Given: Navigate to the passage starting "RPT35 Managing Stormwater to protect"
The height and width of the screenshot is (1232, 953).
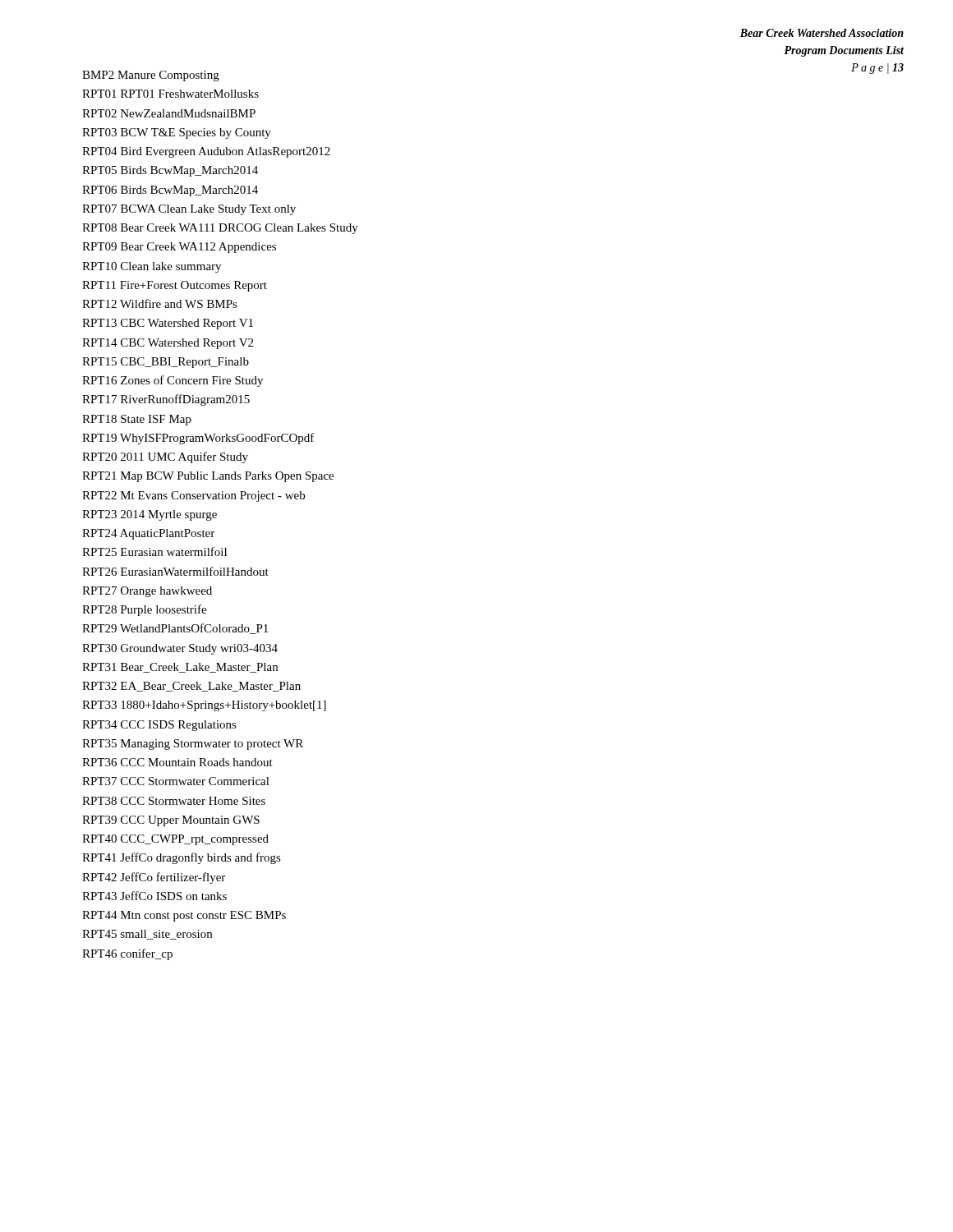Looking at the screenshot, I should (193, 743).
